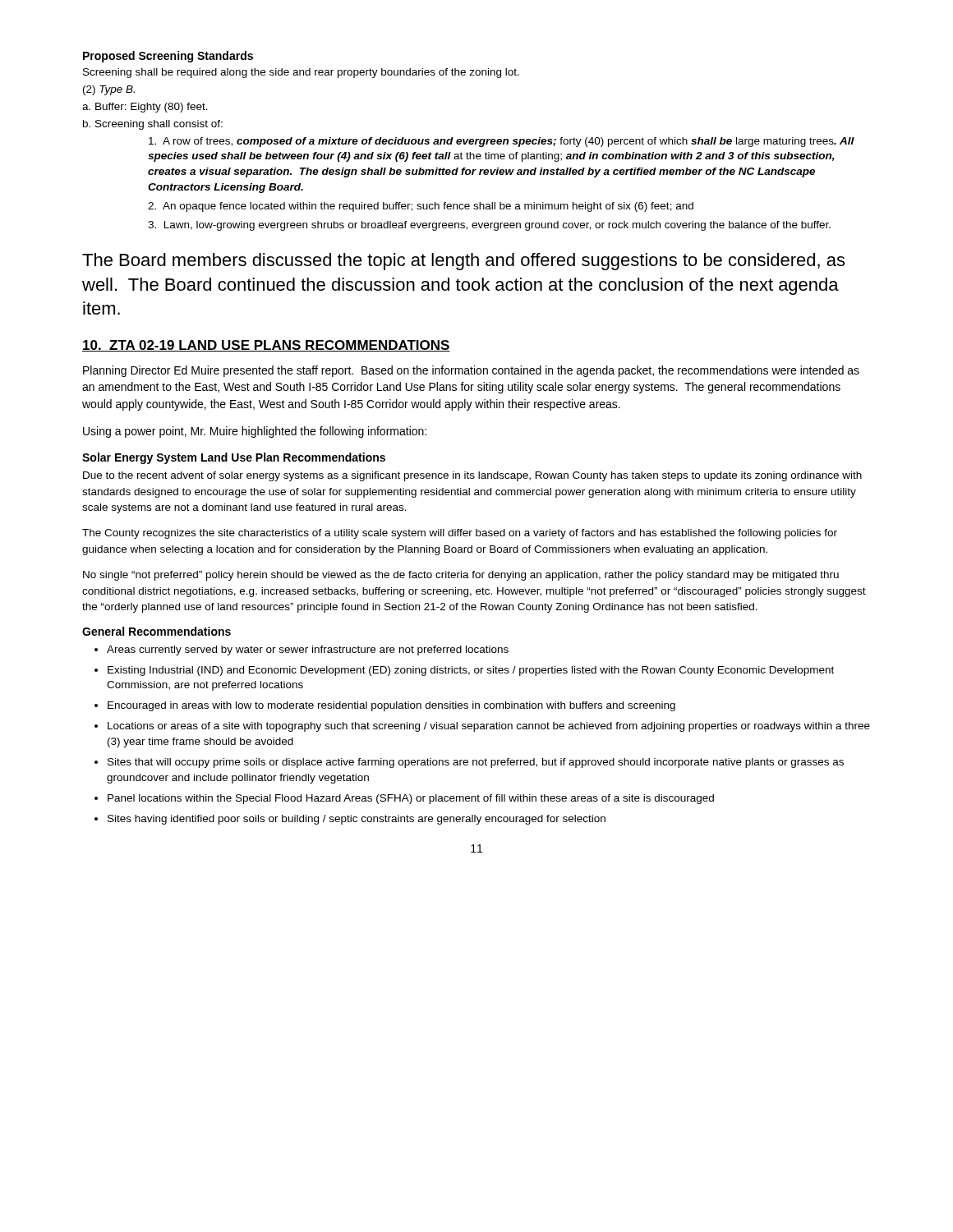
Task: Find the text starting "Existing Industrial (IND)"
Action: 470,677
